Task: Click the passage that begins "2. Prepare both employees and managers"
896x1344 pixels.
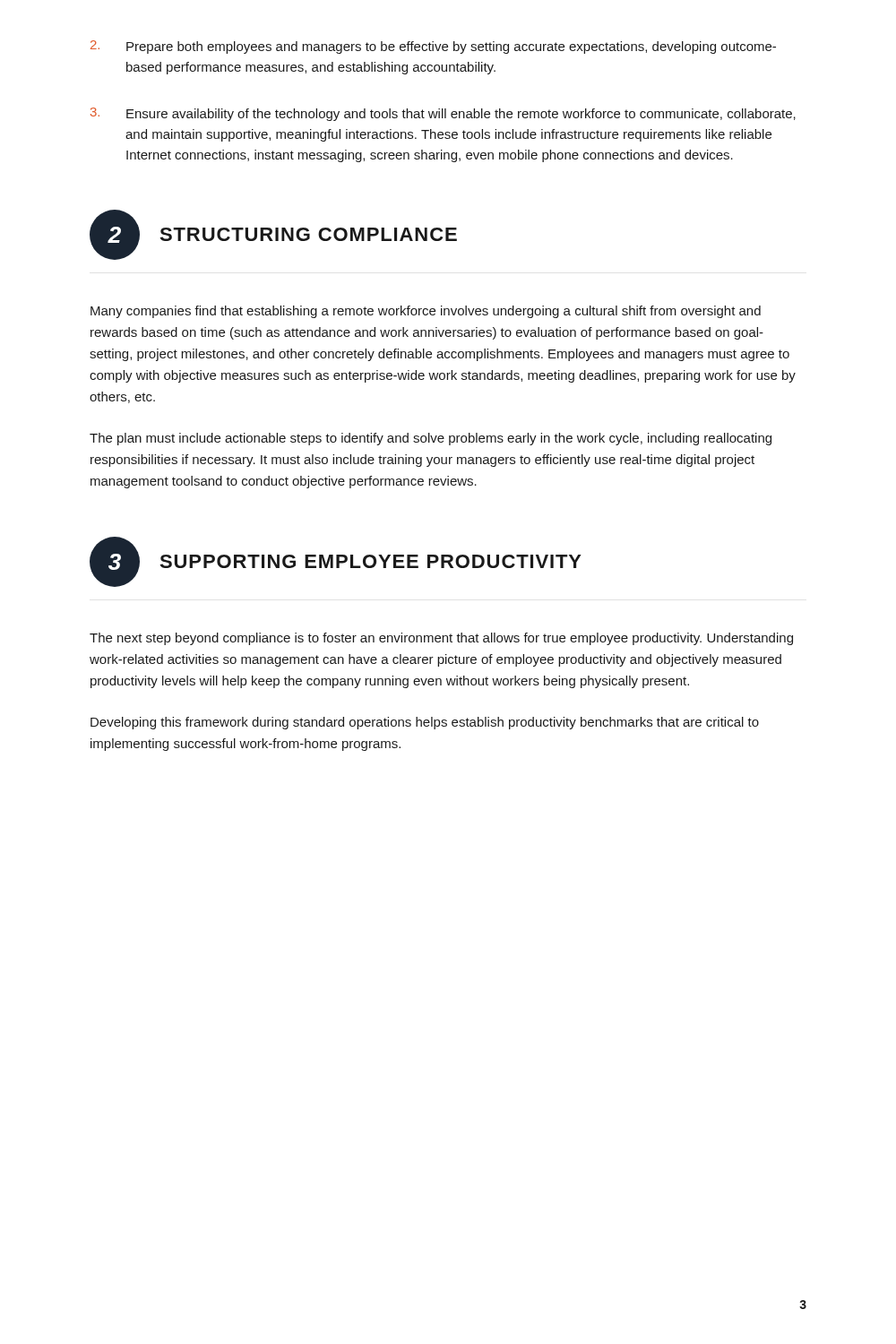Action: tap(448, 57)
